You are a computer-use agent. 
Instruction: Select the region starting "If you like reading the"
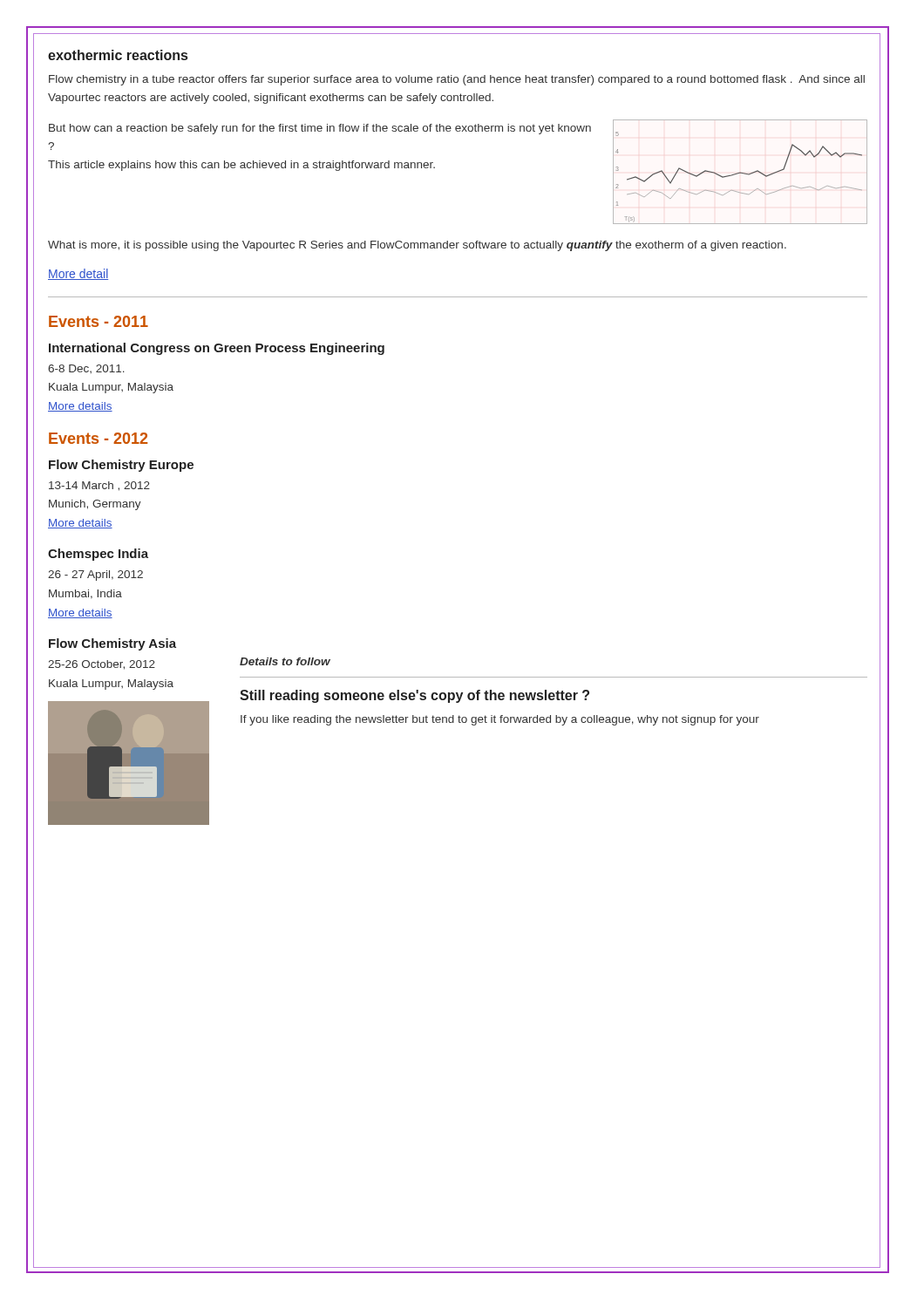pos(499,719)
